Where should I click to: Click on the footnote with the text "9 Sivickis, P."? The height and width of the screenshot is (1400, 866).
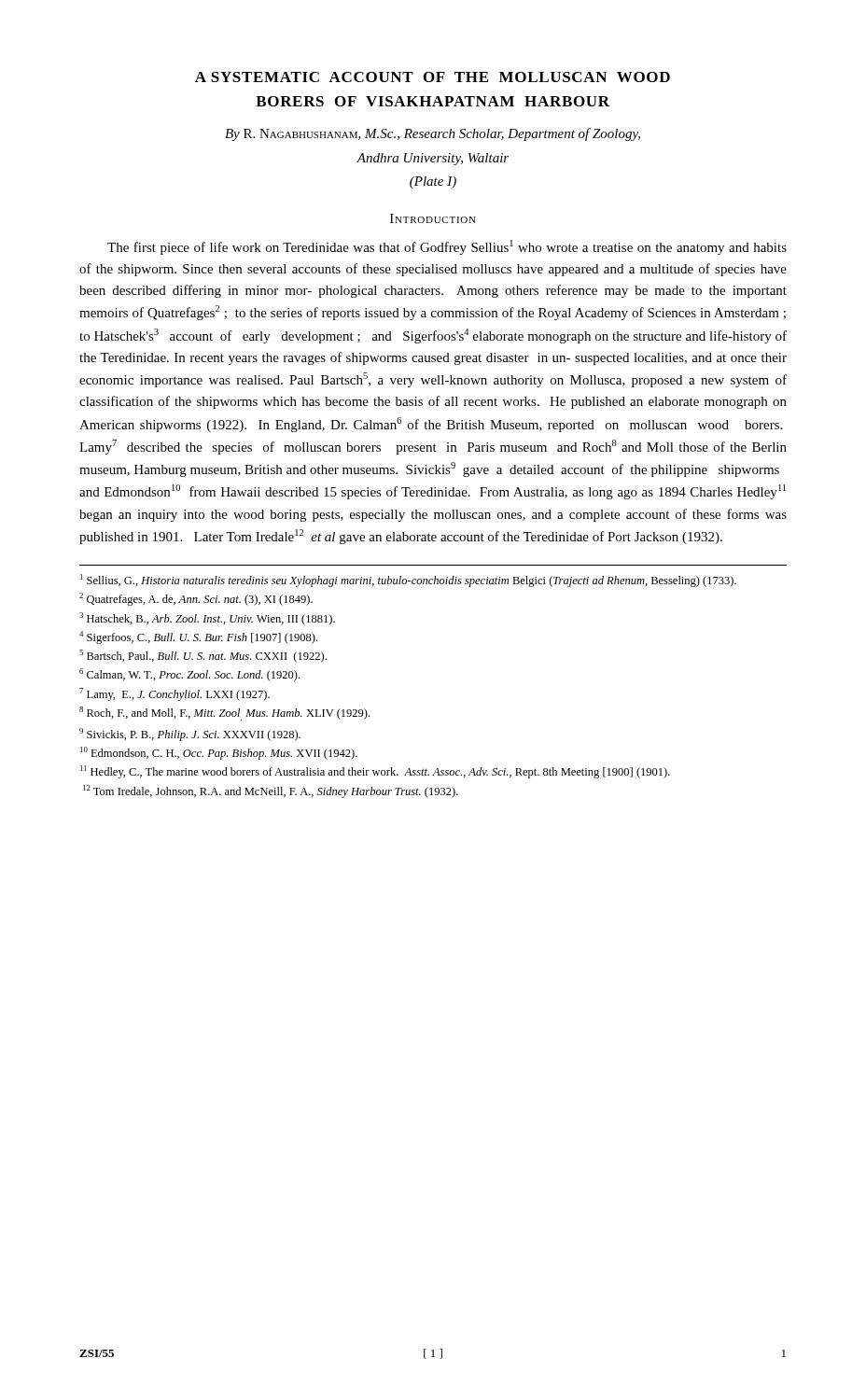click(x=190, y=733)
